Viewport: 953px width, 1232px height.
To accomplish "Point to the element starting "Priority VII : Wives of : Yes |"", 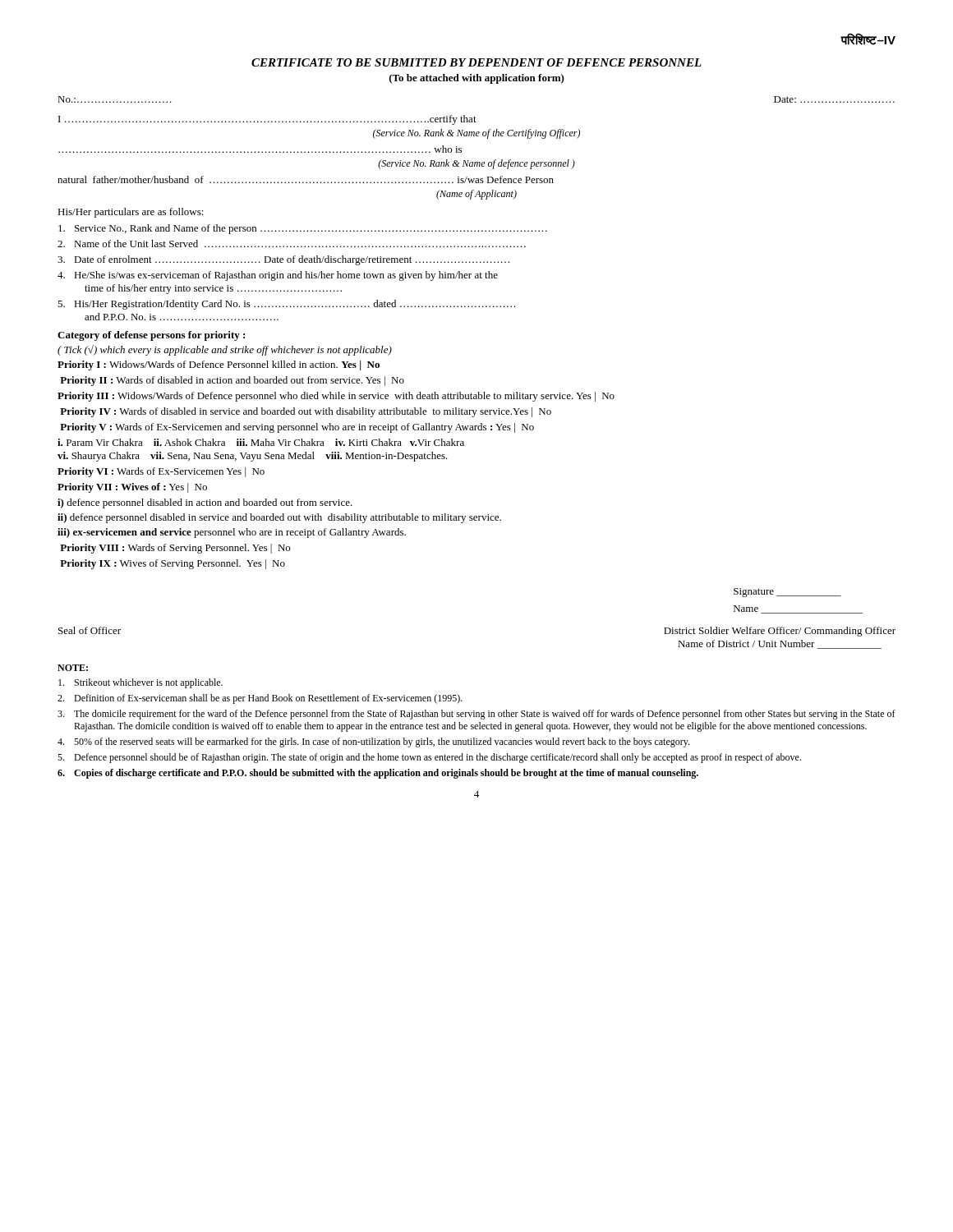I will tap(132, 487).
